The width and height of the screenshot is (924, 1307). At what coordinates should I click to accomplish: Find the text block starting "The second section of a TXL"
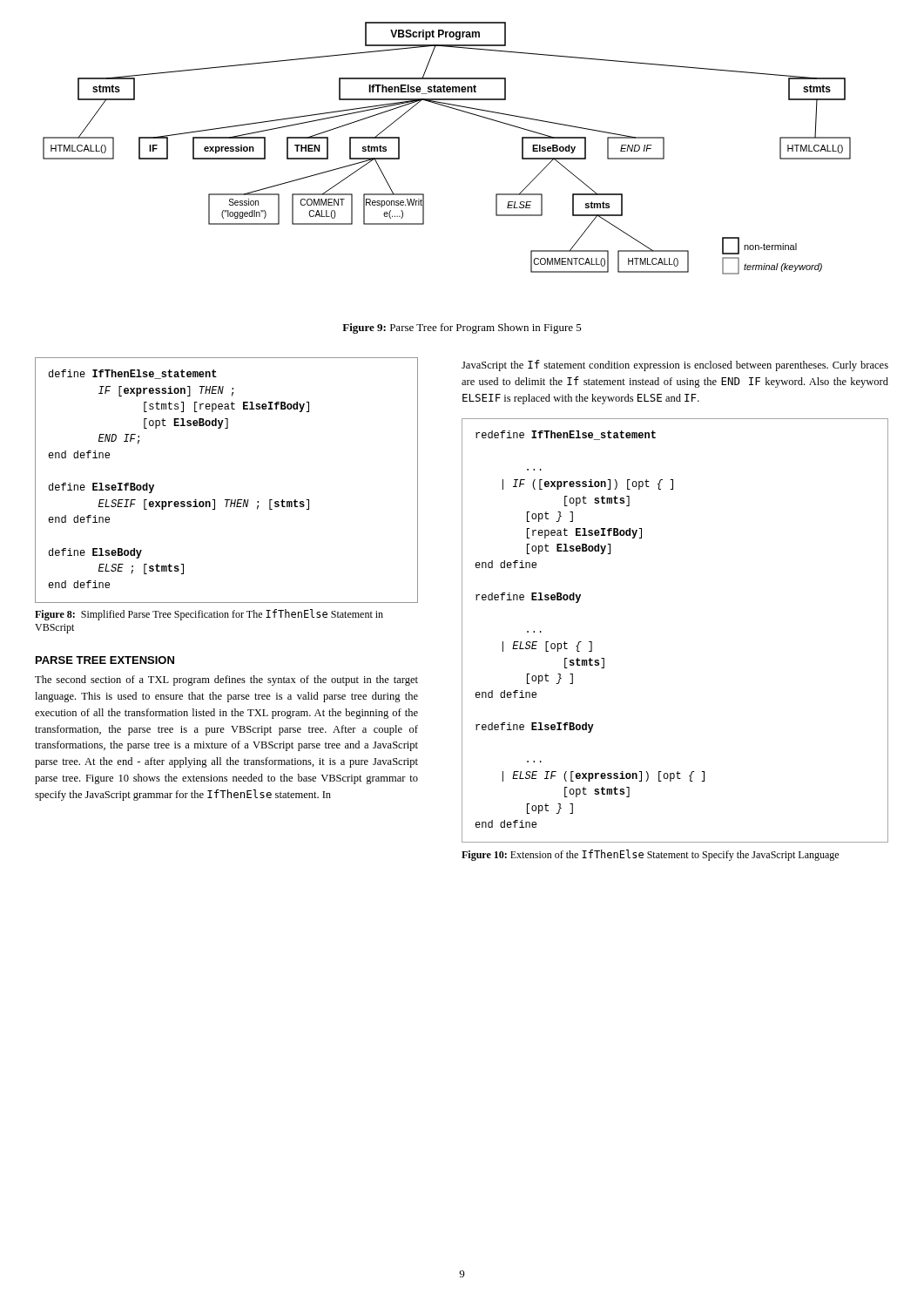(226, 737)
